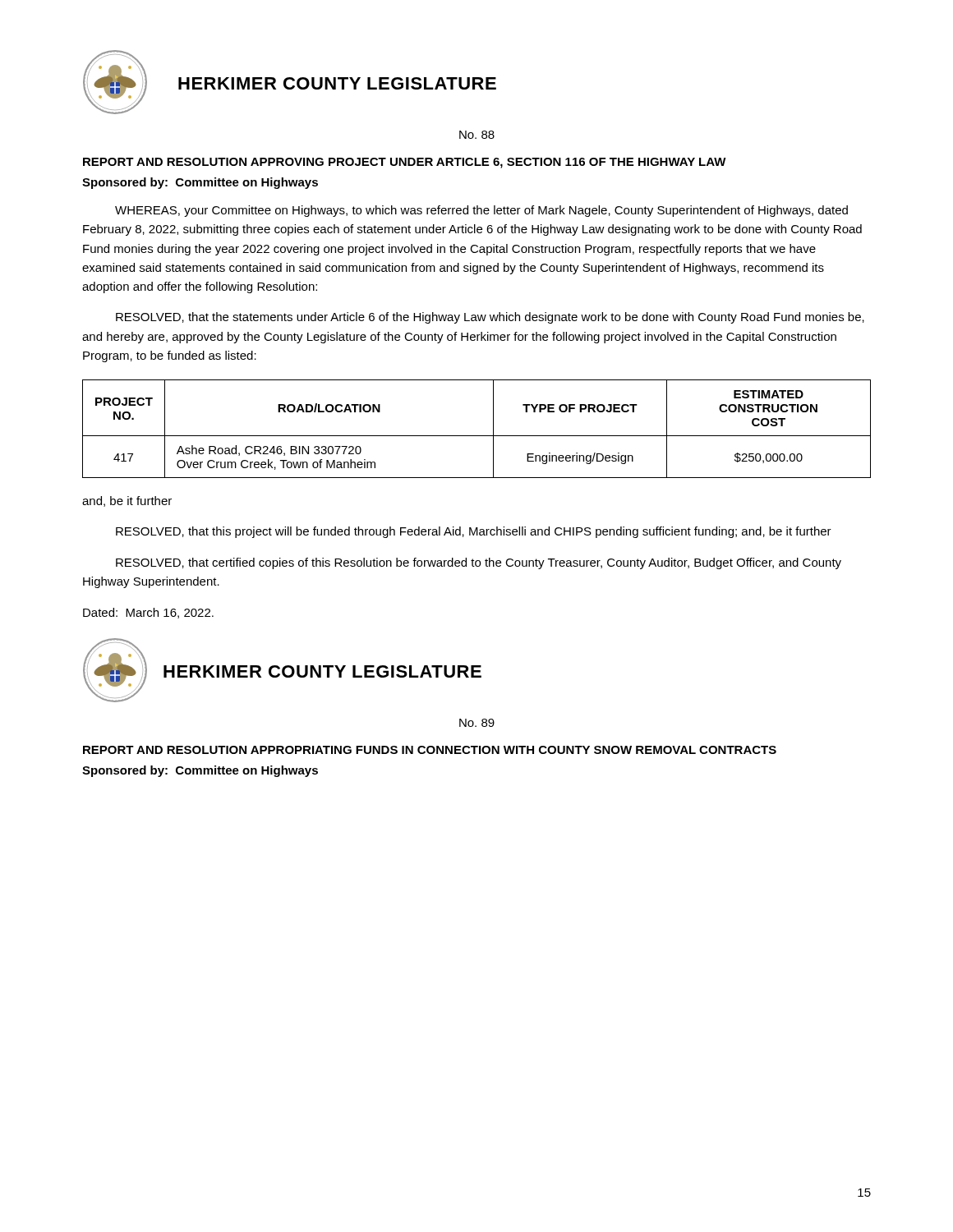The height and width of the screenshot is (1232, 953).
Task: Where does it say "No. 89"?
Action: coord(476,722)
